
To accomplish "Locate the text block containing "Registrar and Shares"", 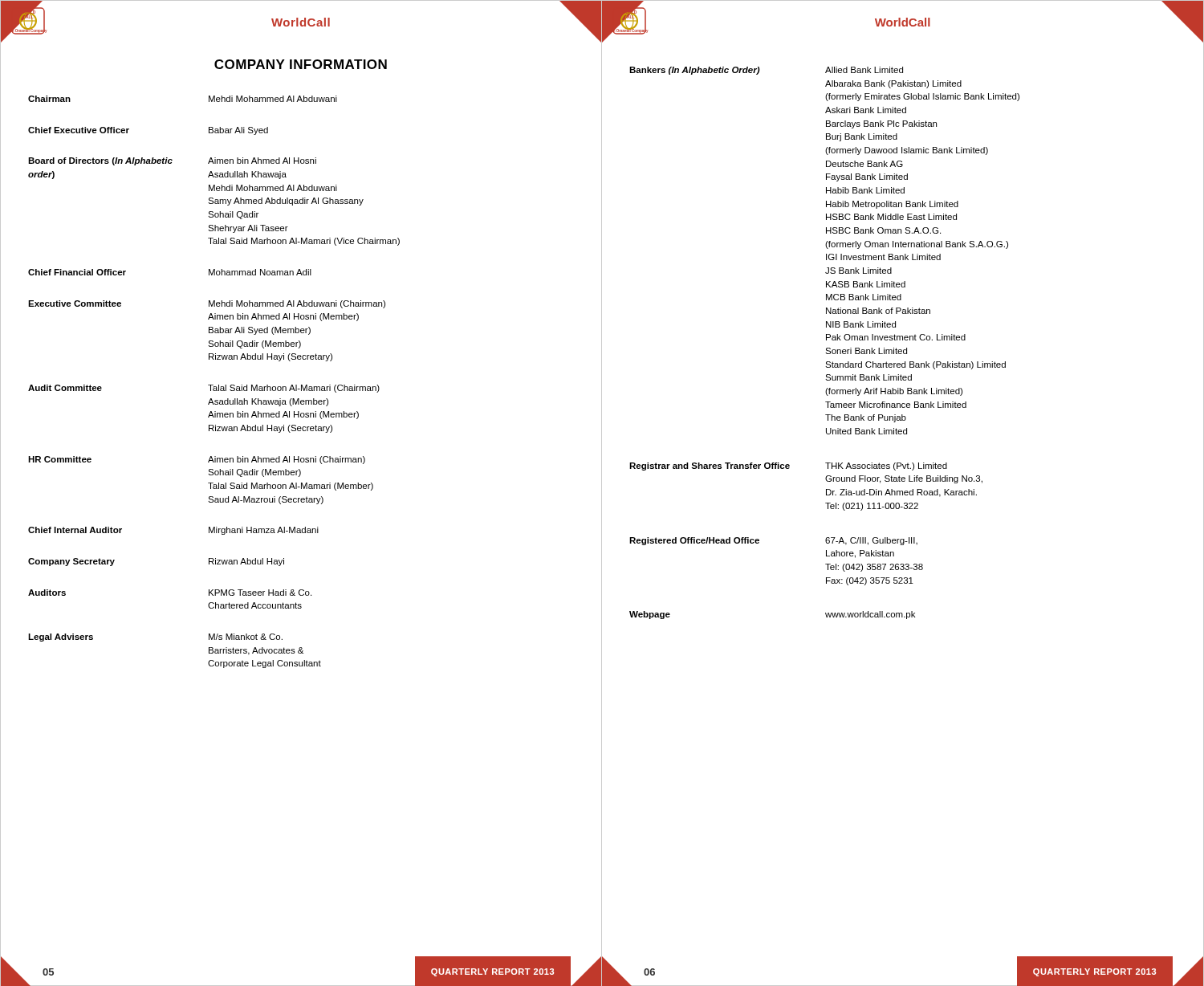I will coord(903,486).
